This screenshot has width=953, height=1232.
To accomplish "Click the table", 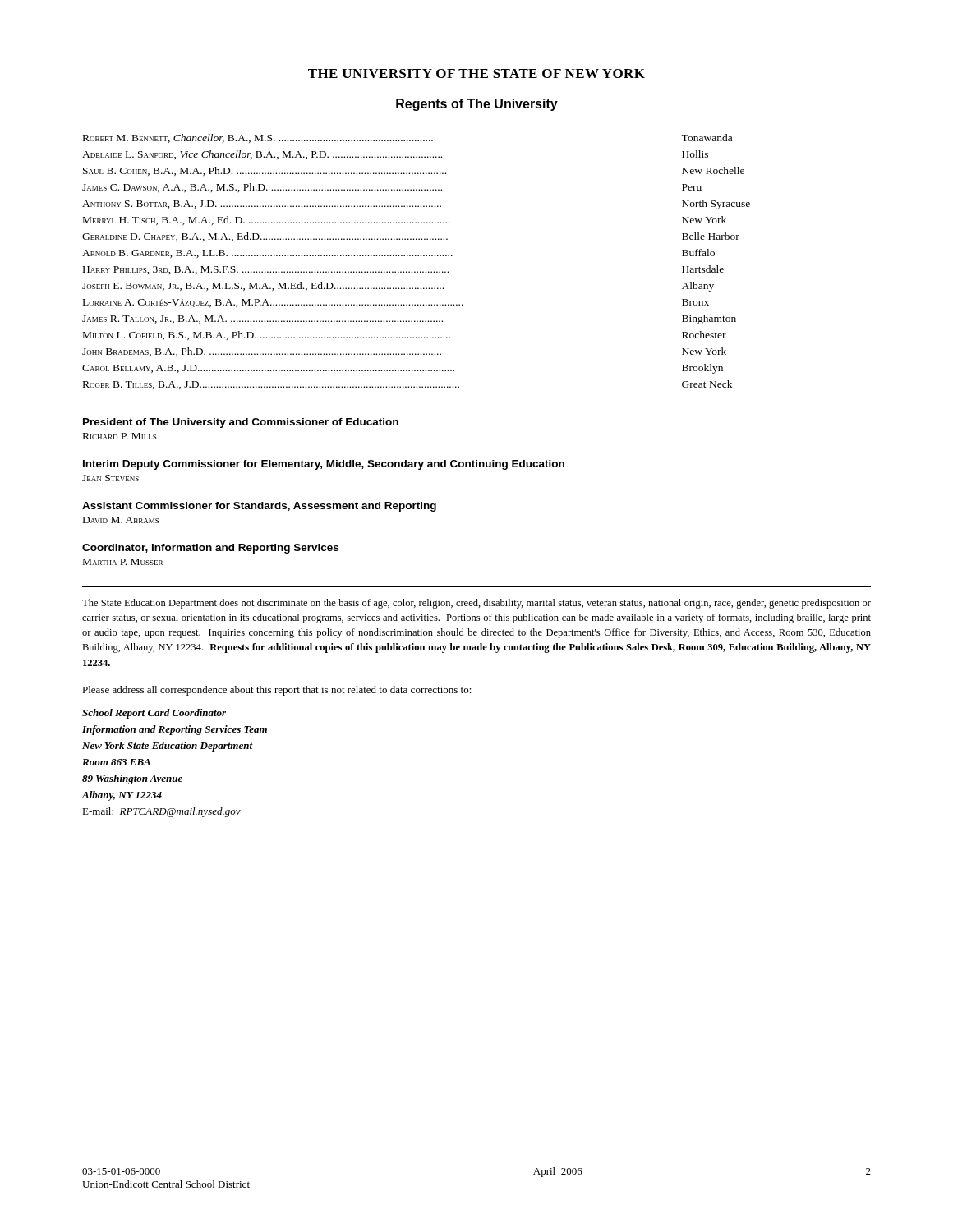I will tap(476, 261).
